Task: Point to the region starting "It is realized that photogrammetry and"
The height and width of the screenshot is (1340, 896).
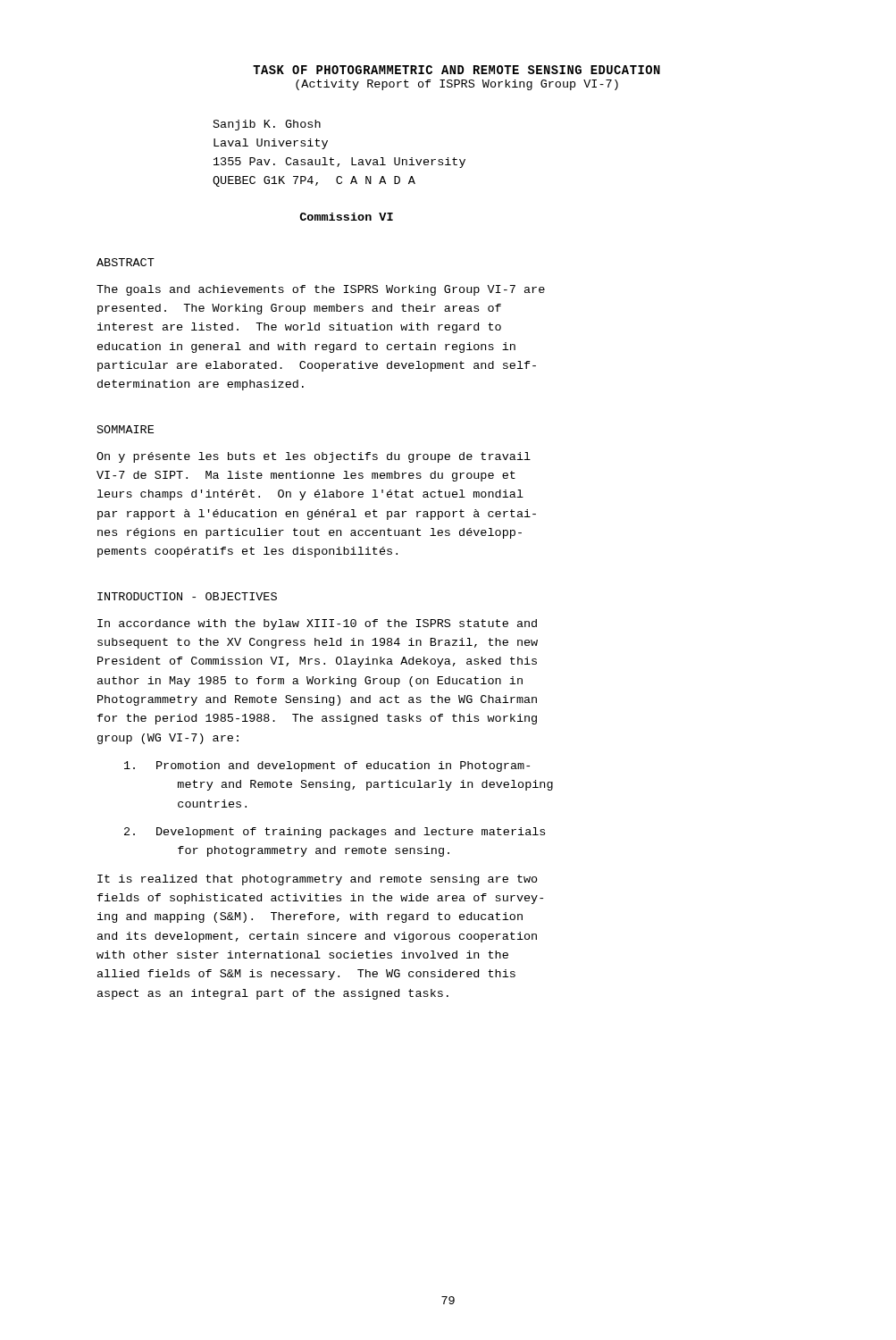Action: tap(321, 936)
